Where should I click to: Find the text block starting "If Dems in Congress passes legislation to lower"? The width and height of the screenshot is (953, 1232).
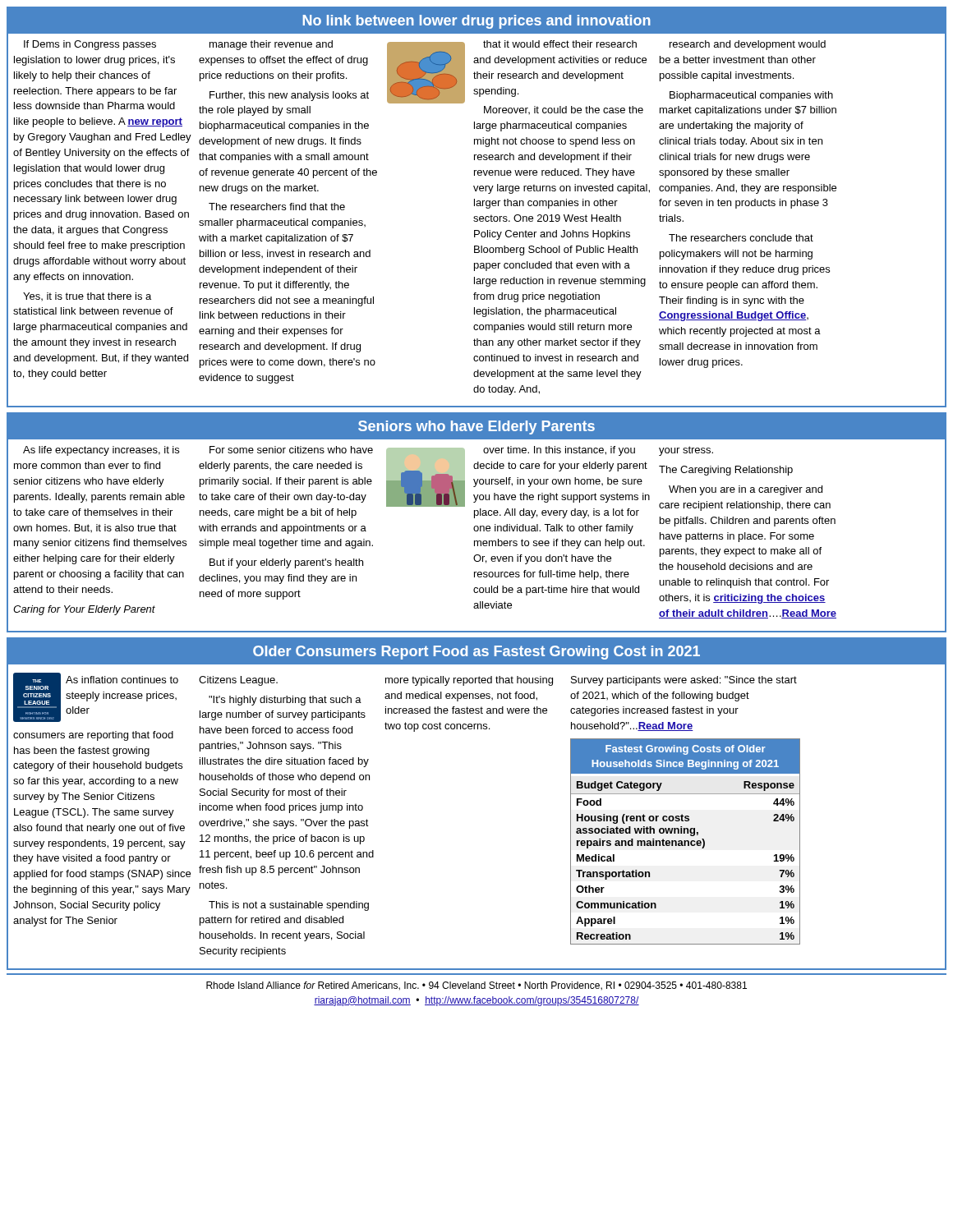[x=103, y=209]
